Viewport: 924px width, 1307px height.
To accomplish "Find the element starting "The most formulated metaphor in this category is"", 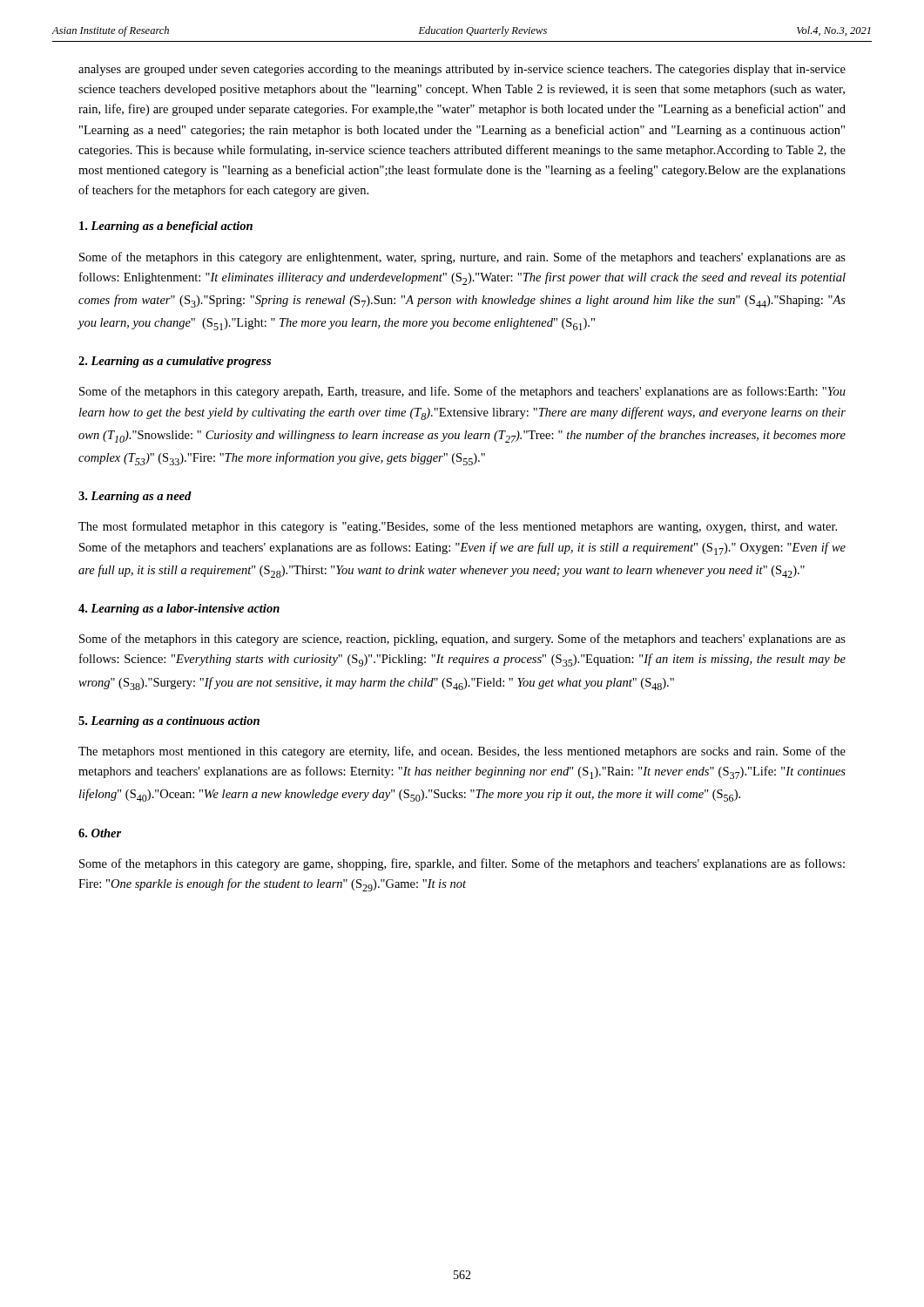I will coord(462,550).
